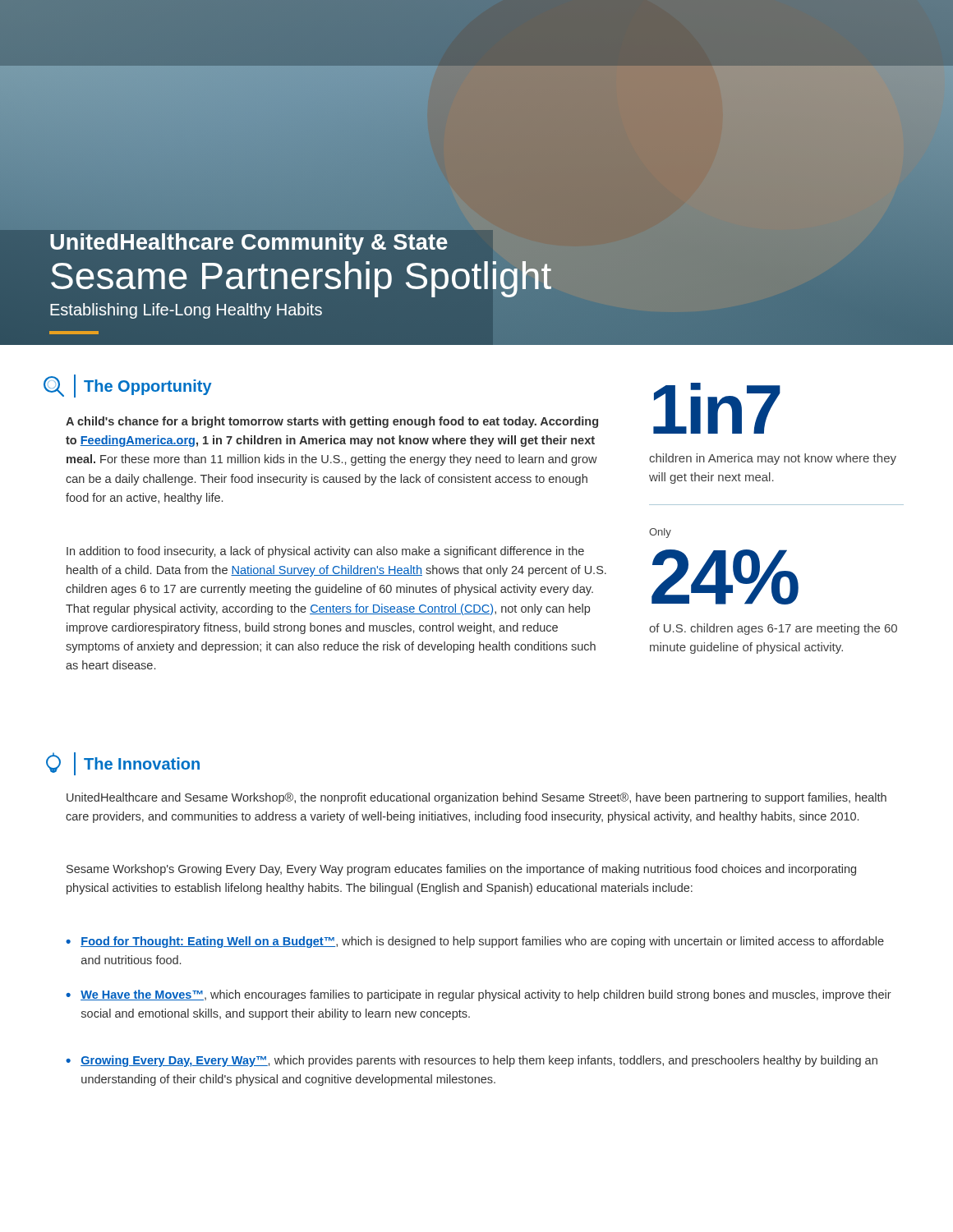This screenshot has width=953, height=1232.
Task: Click the passage that begins "• We Have the"
Action: click(x=479, y=1005)
